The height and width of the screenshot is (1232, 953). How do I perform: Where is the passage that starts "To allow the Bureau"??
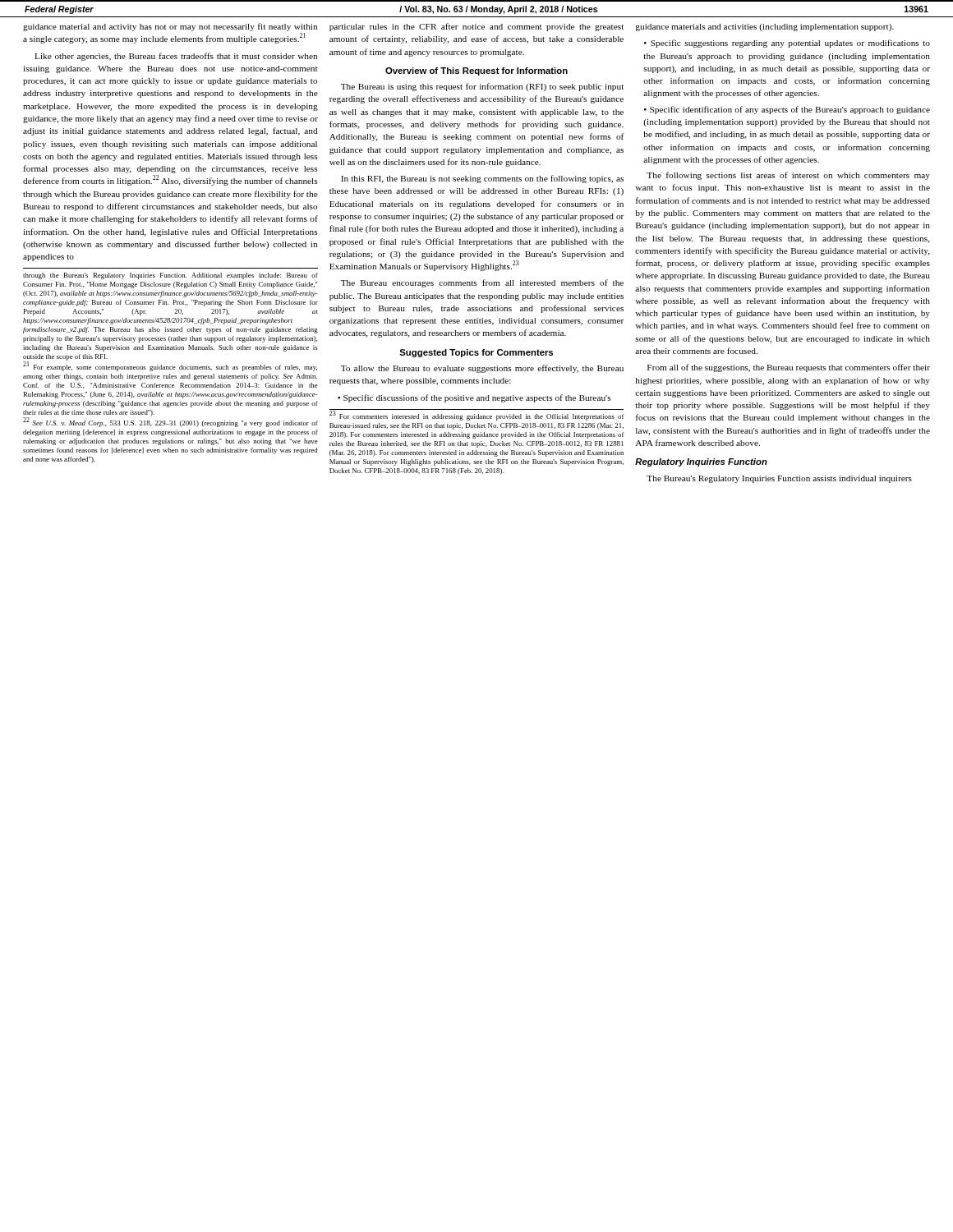point(476,374)
